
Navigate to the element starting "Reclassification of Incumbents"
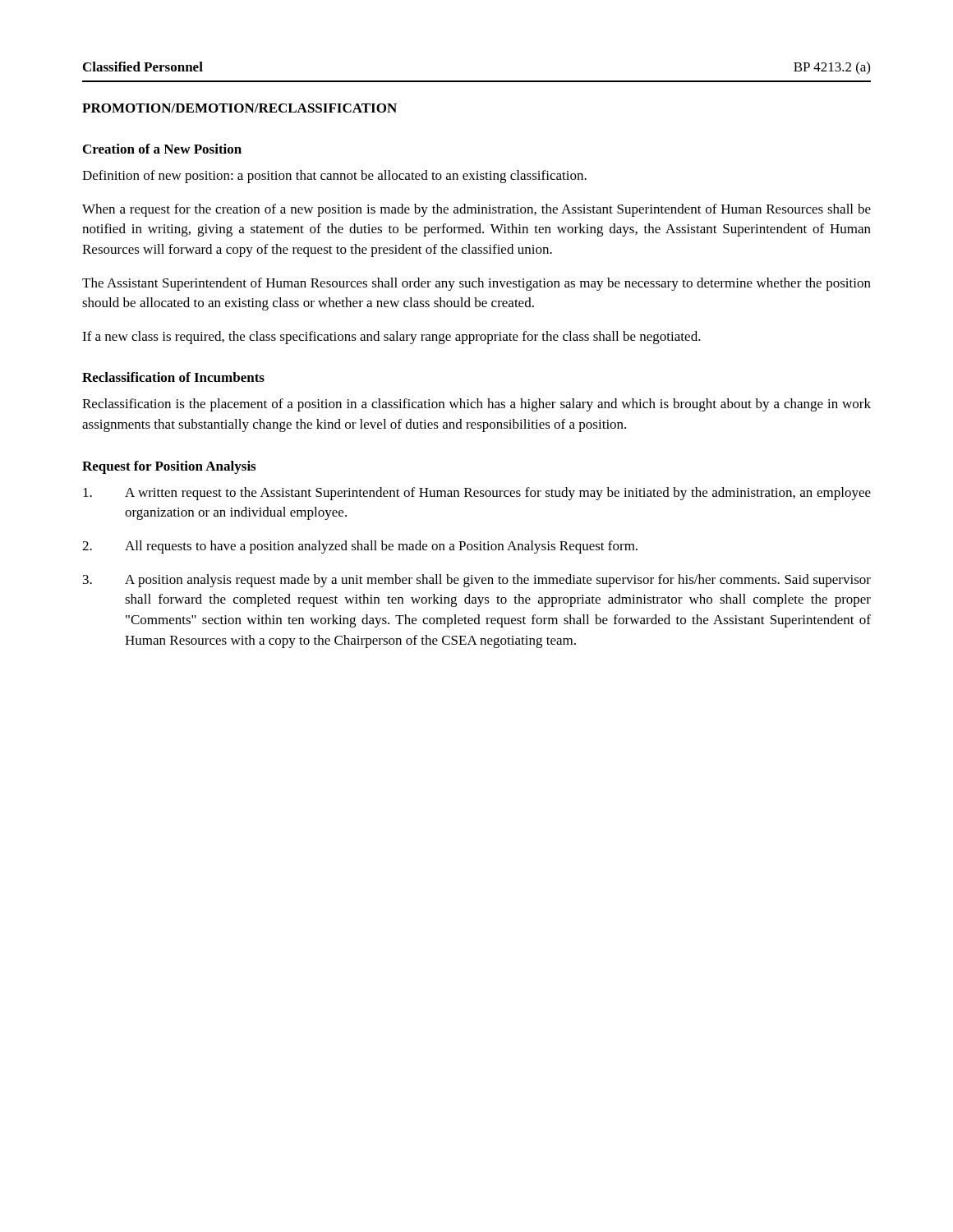[x=173, y=378]
